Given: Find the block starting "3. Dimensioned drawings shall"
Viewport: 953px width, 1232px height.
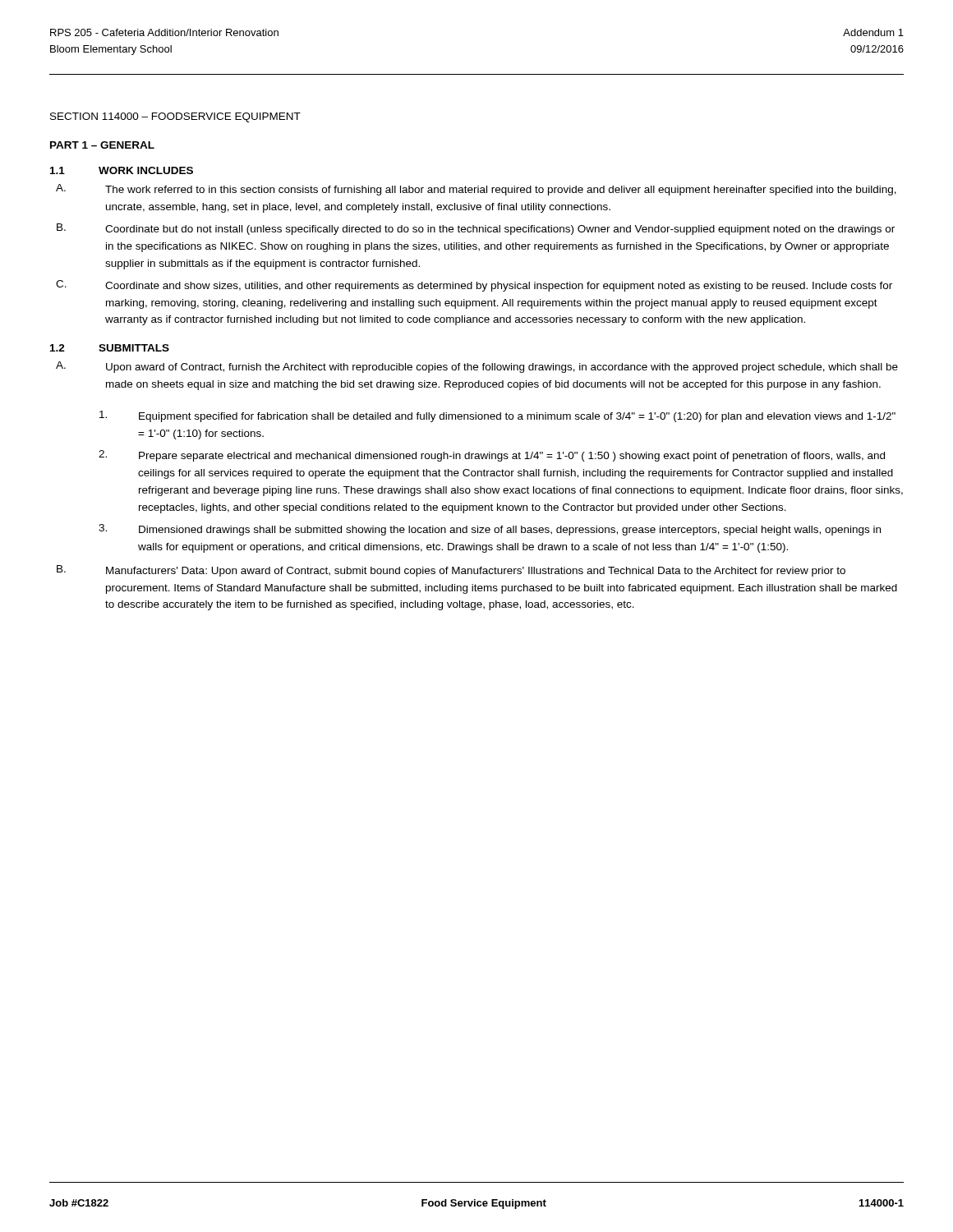Looking at the screenshot, I should 476,539.
